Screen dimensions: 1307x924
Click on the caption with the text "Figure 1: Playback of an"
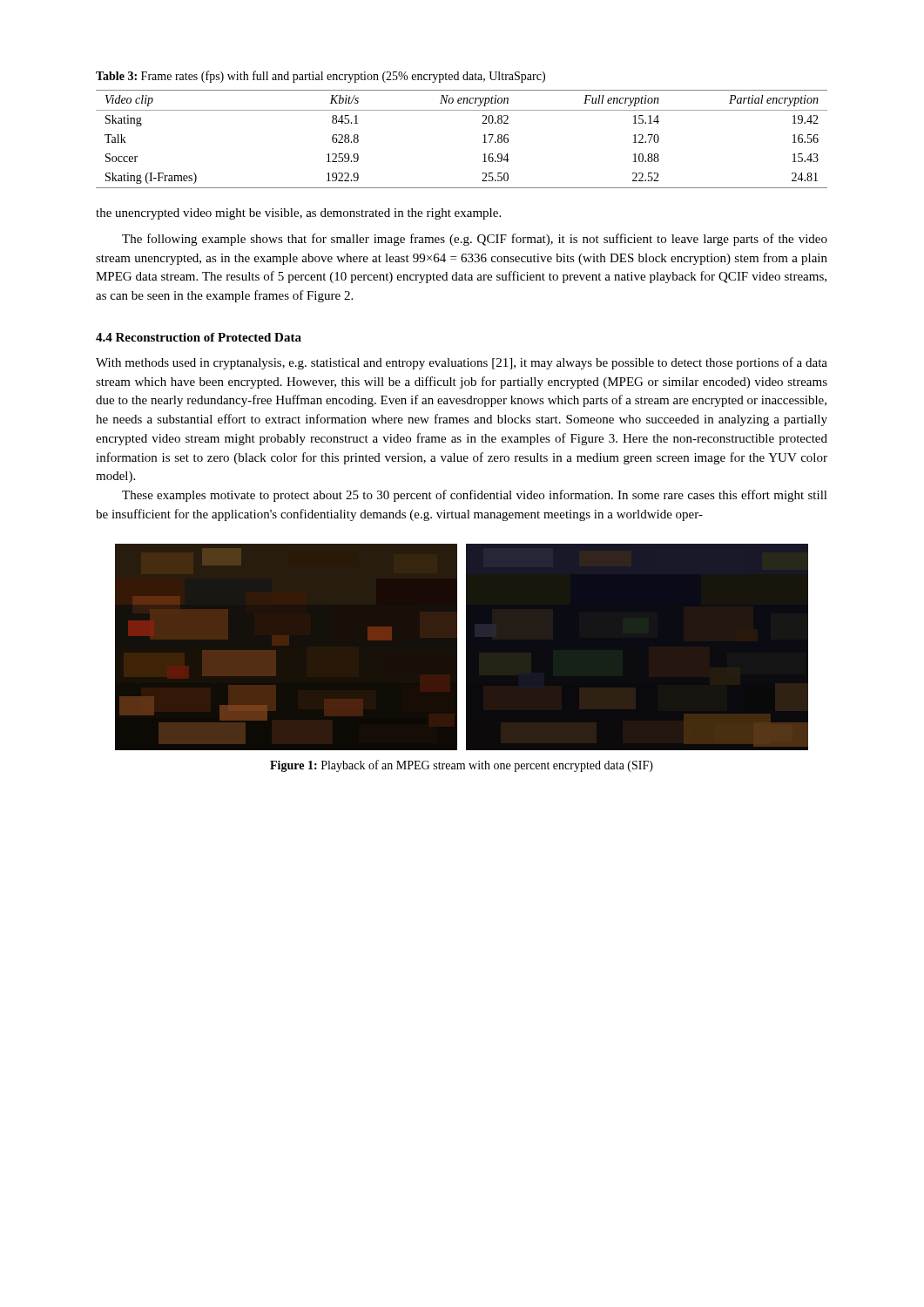(x=462, y=765)
